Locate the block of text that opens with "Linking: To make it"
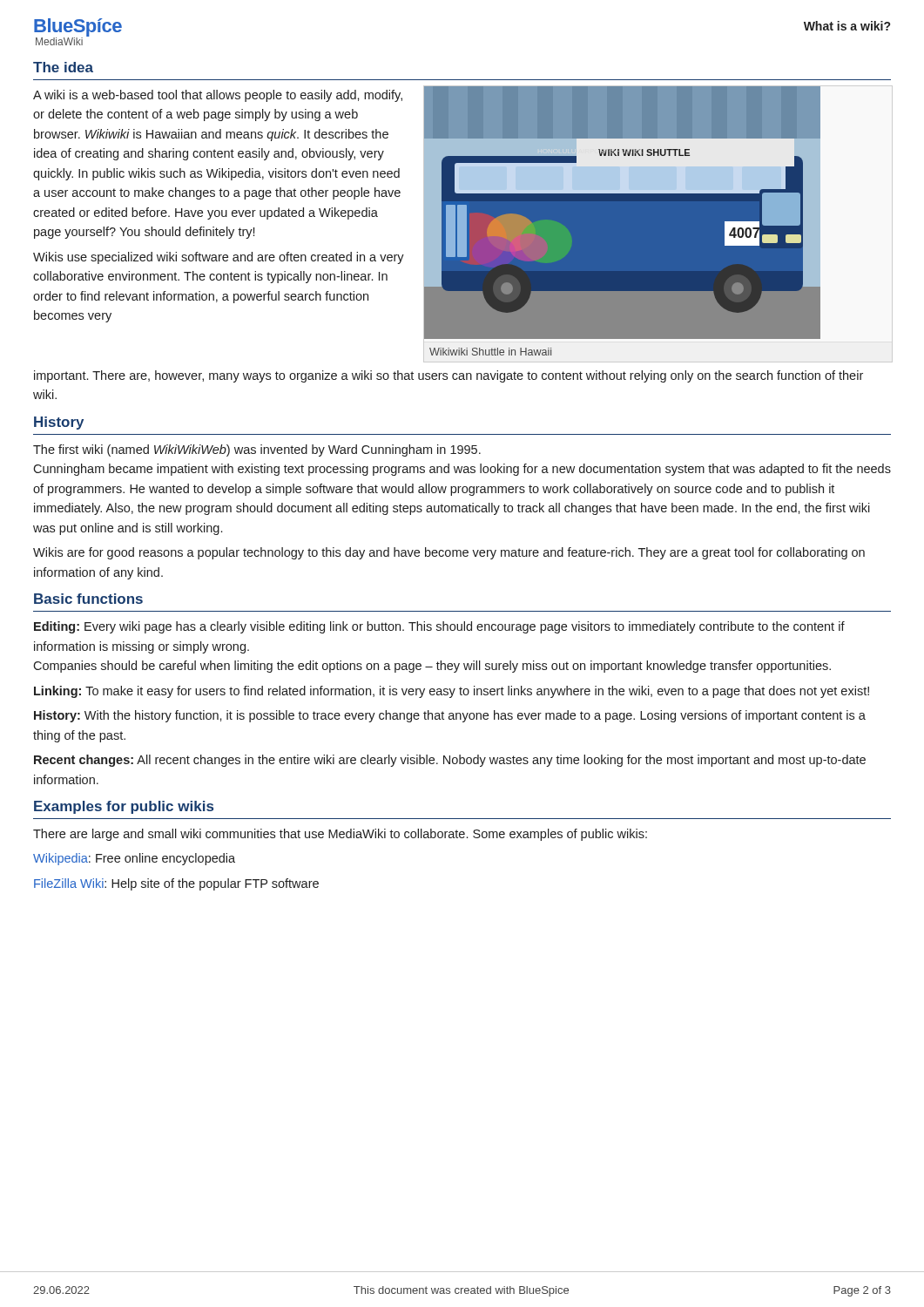Viewport: 924px width, 1307px height. tap(452, 691)
